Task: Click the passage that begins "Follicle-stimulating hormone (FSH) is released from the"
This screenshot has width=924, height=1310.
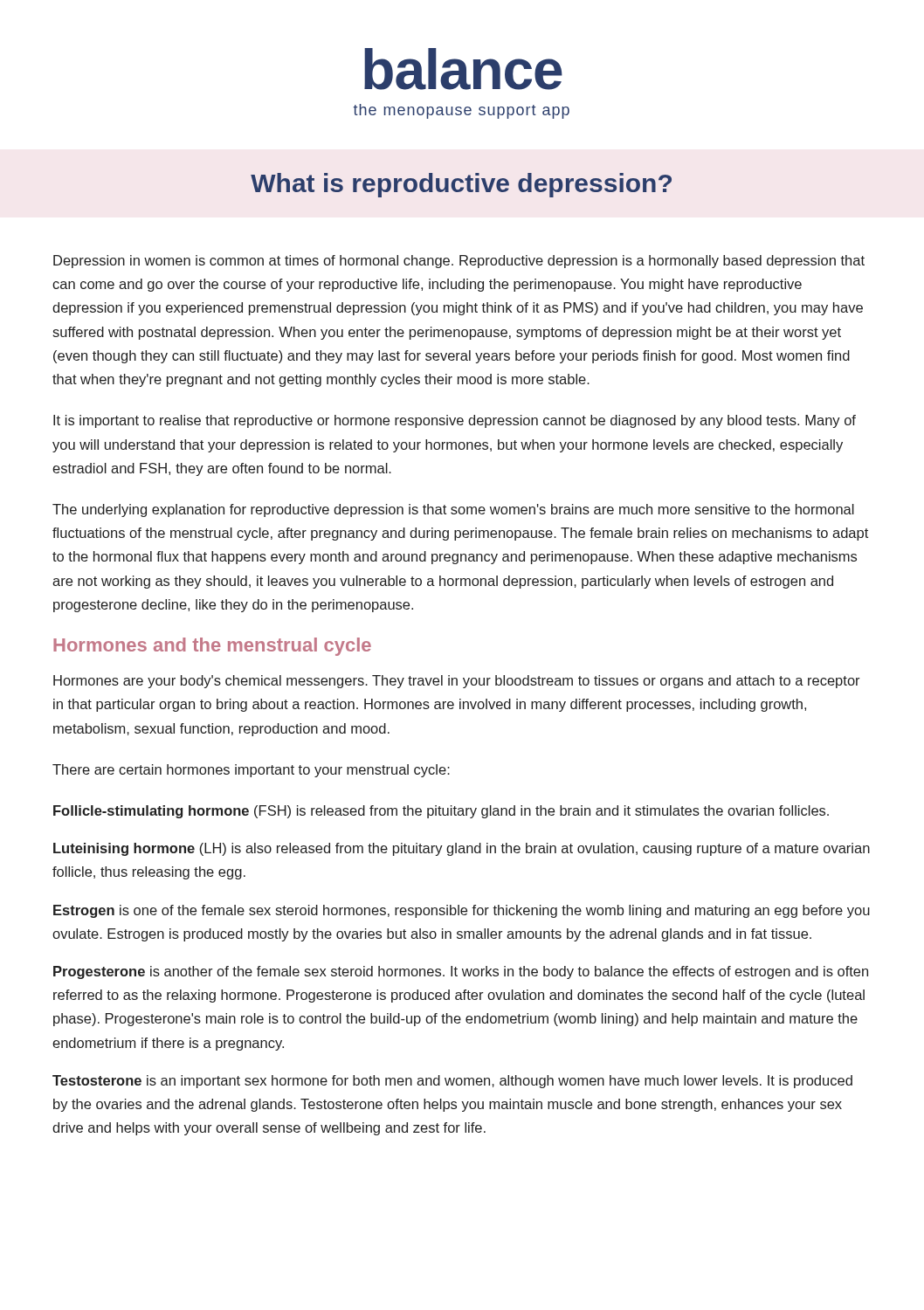Action: (x=462, y=811)
